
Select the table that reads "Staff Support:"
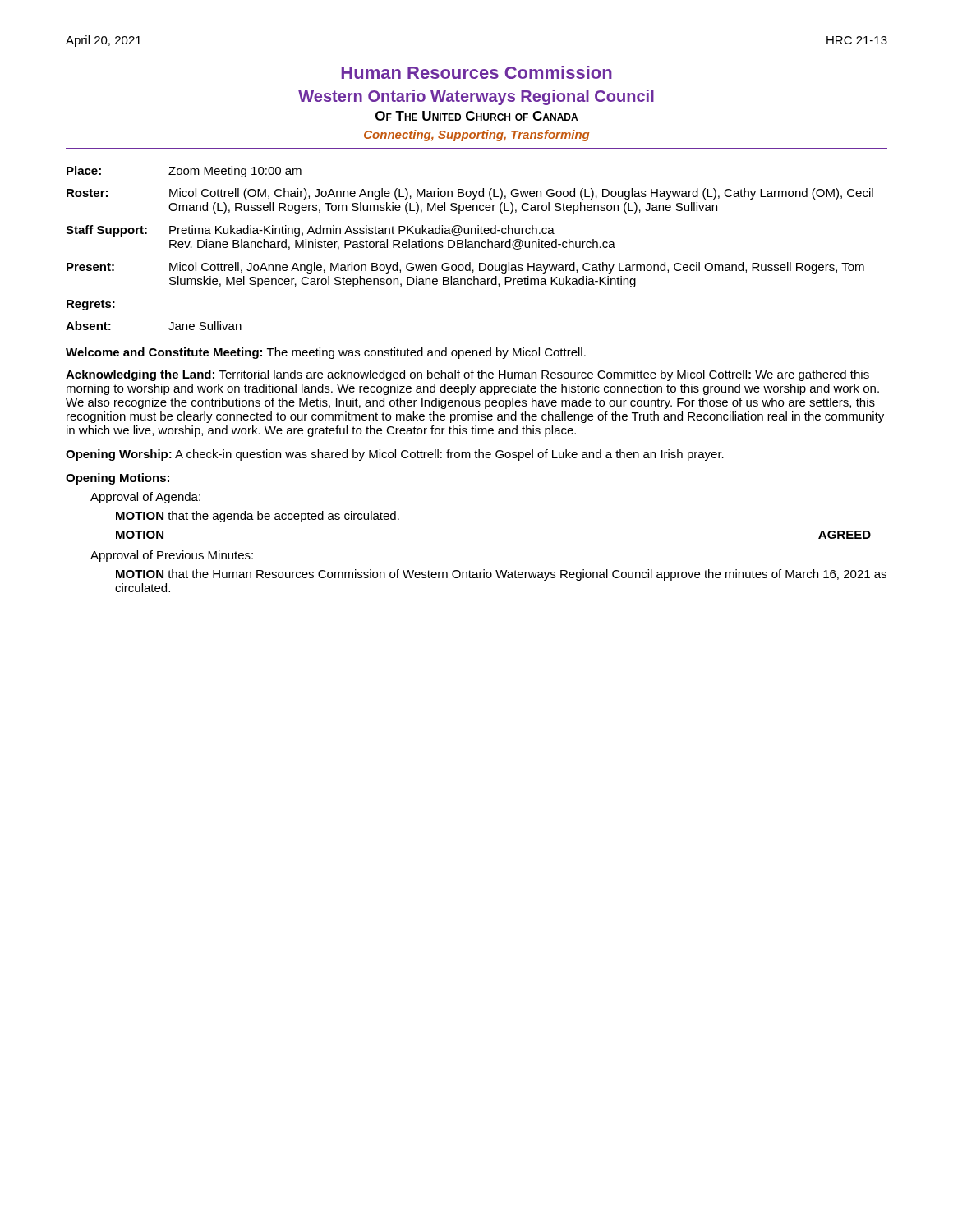(x=476, y=248)
